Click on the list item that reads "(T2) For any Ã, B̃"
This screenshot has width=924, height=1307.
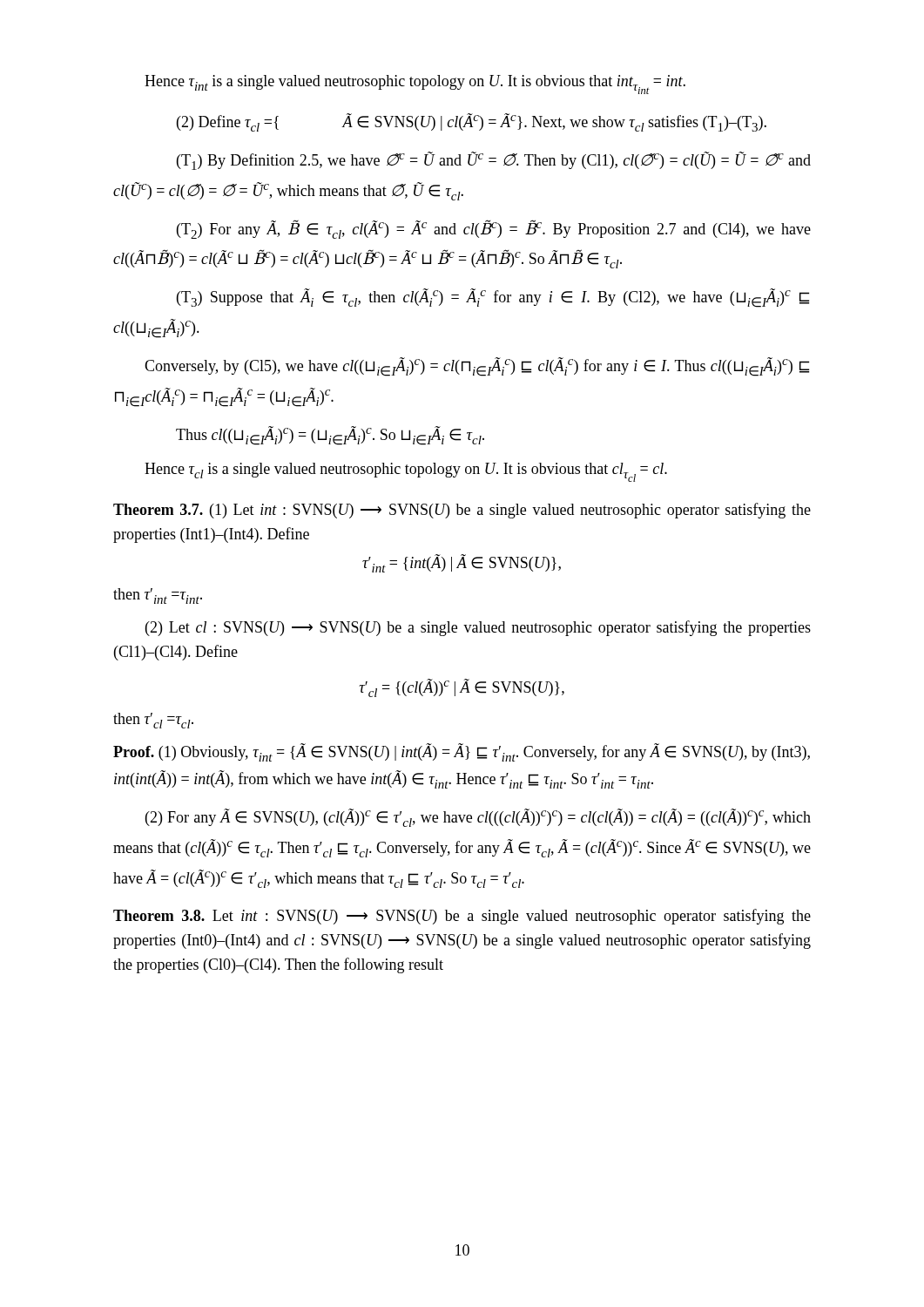pyautogui.click(x=462, y=244)
